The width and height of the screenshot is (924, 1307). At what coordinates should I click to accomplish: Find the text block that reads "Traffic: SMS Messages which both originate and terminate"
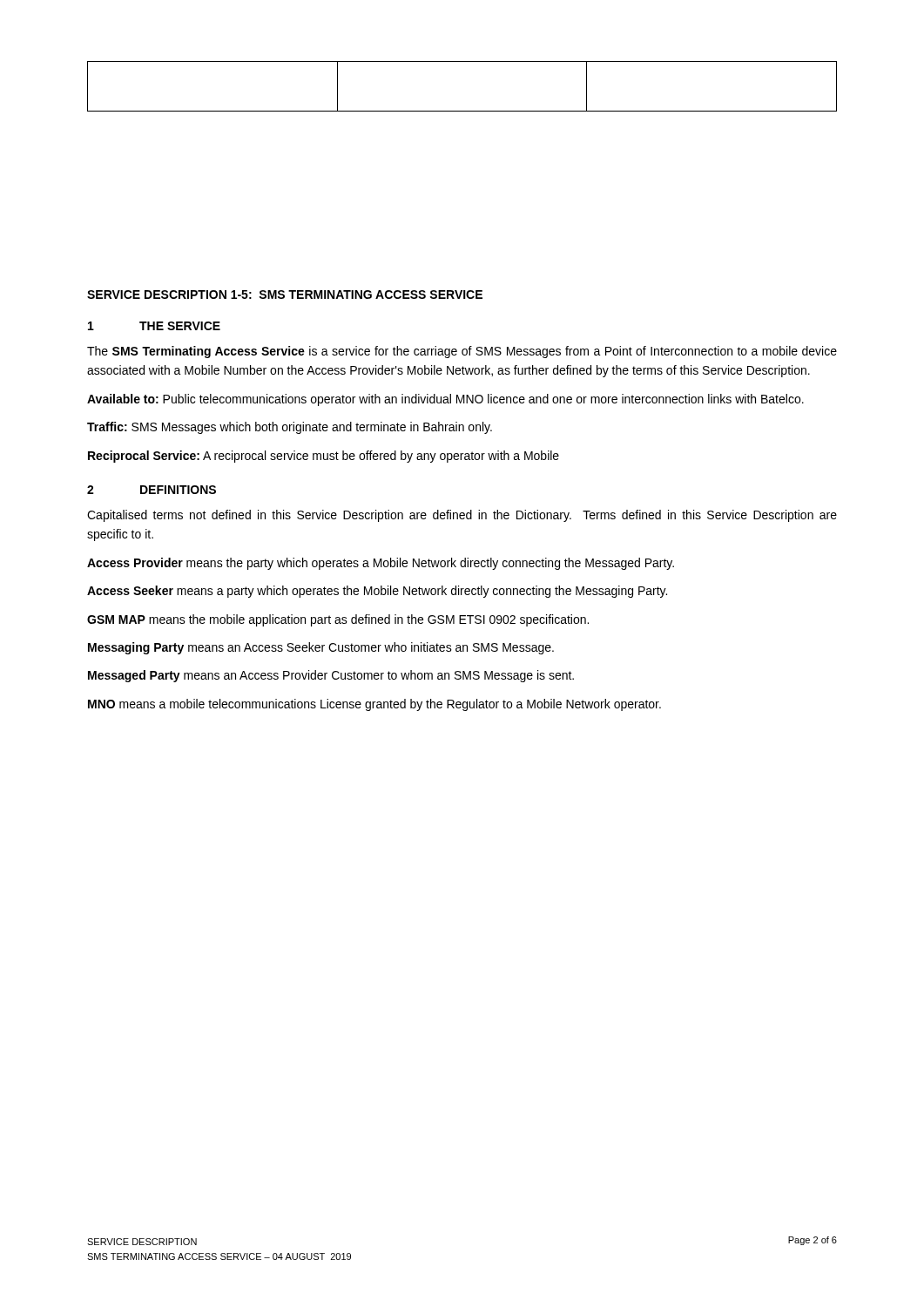(x=290, y=427)
